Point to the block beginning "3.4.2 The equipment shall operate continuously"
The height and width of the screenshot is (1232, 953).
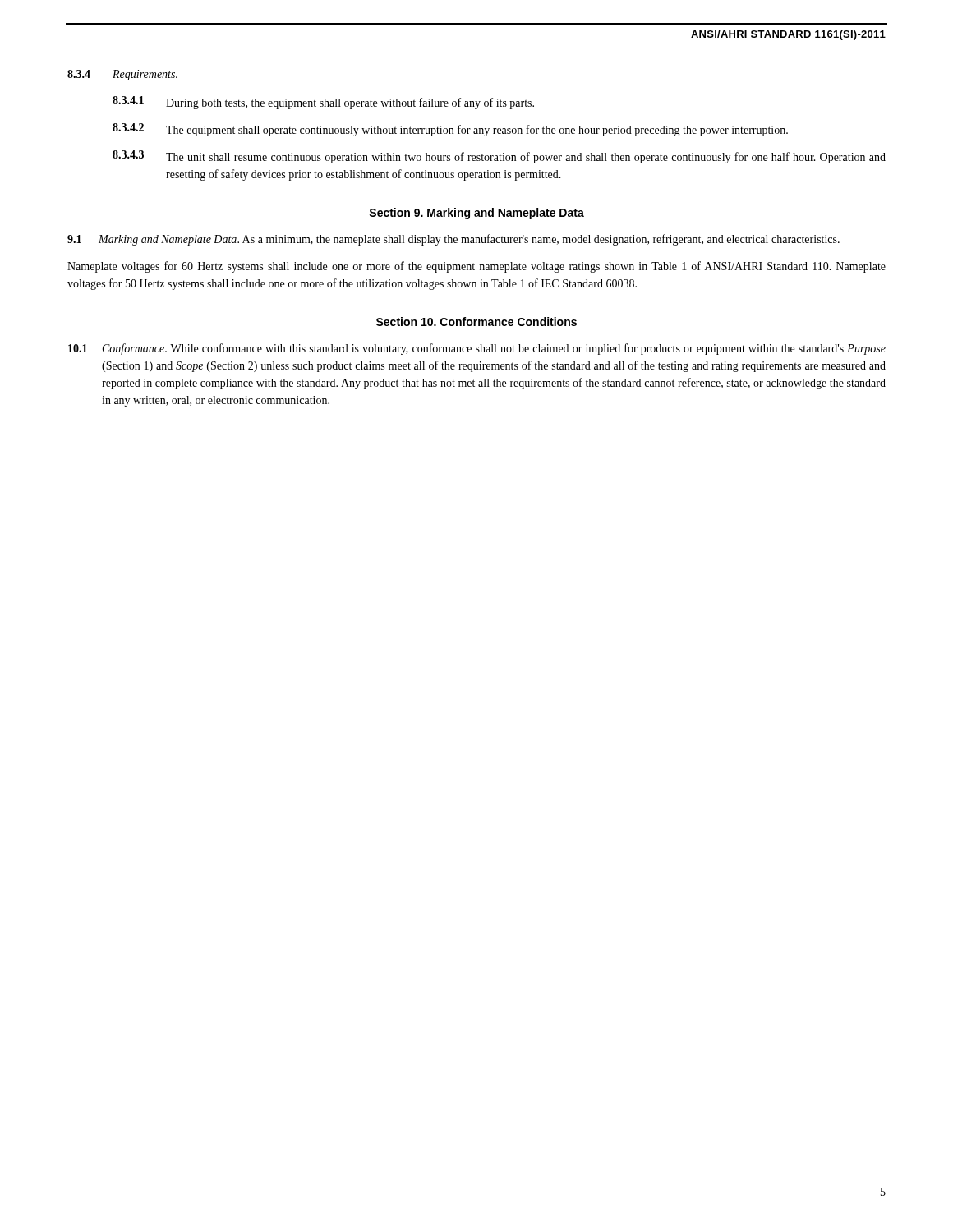click(x=499, y=130)
